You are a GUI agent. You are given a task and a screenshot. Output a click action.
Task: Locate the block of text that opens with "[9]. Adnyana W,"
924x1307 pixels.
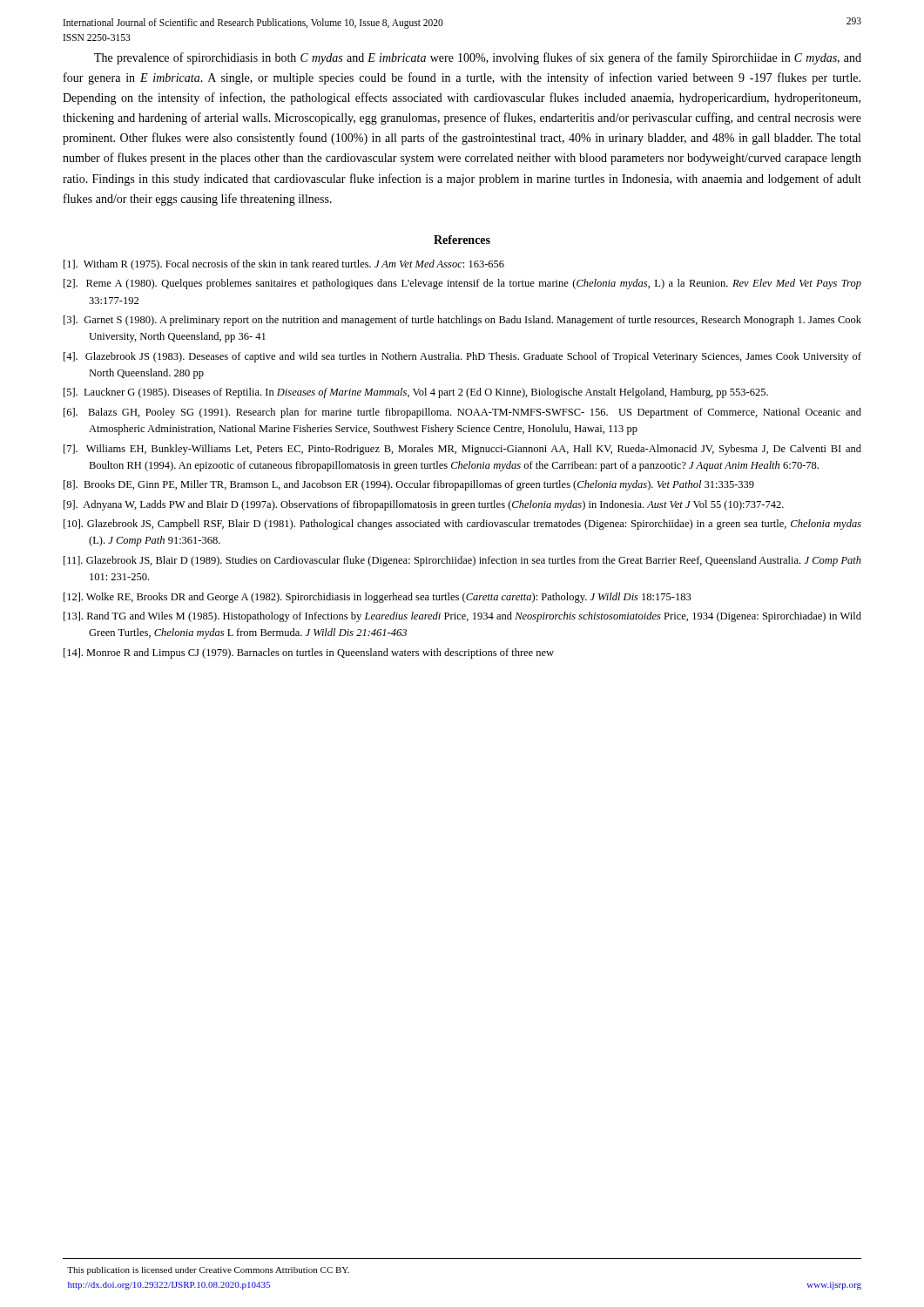(x=423, y=504)
